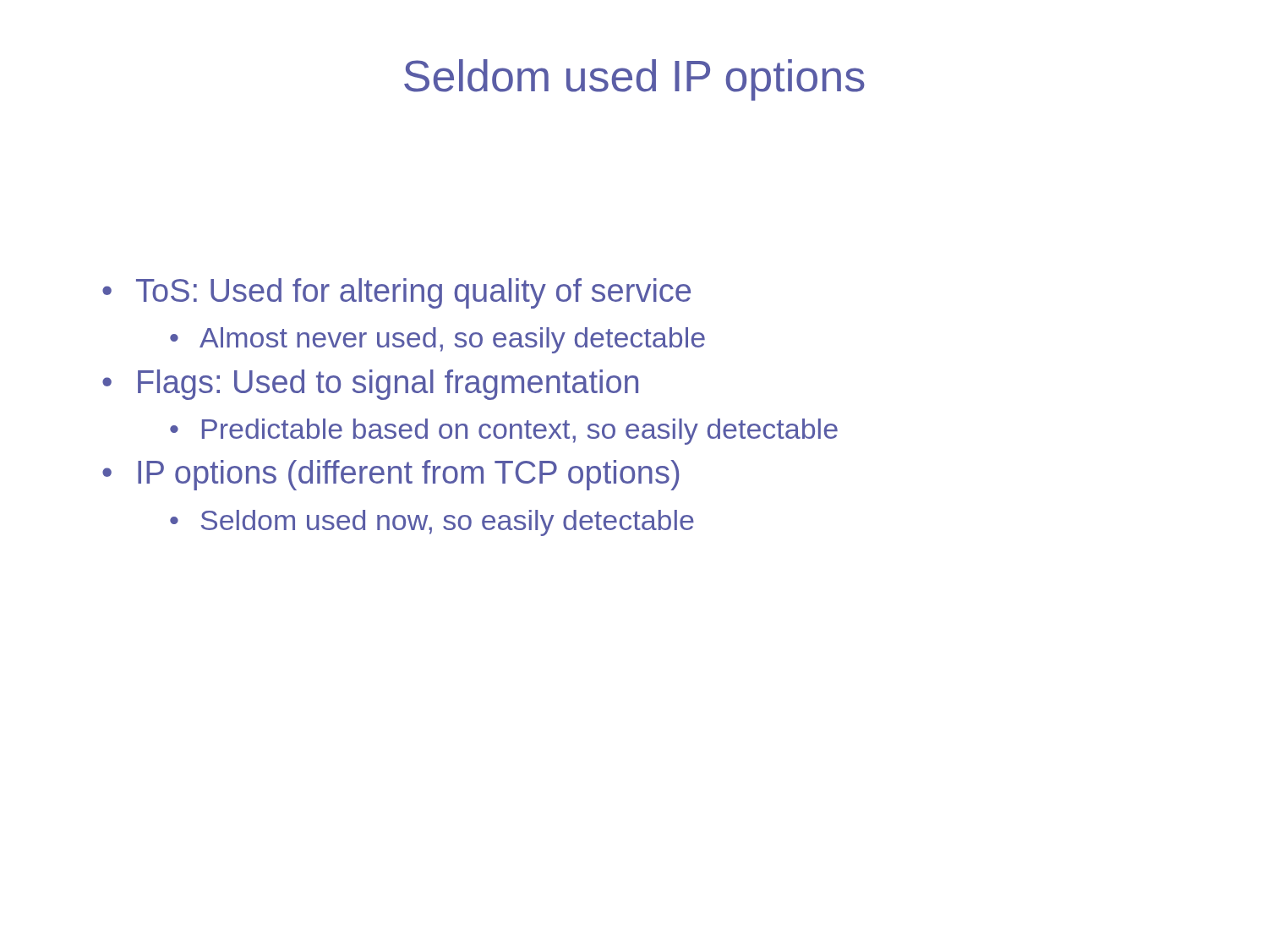Where is the passage that starts "• Seldom used"?
This screenshot has height=952, width=1268.
coord(432,520)
